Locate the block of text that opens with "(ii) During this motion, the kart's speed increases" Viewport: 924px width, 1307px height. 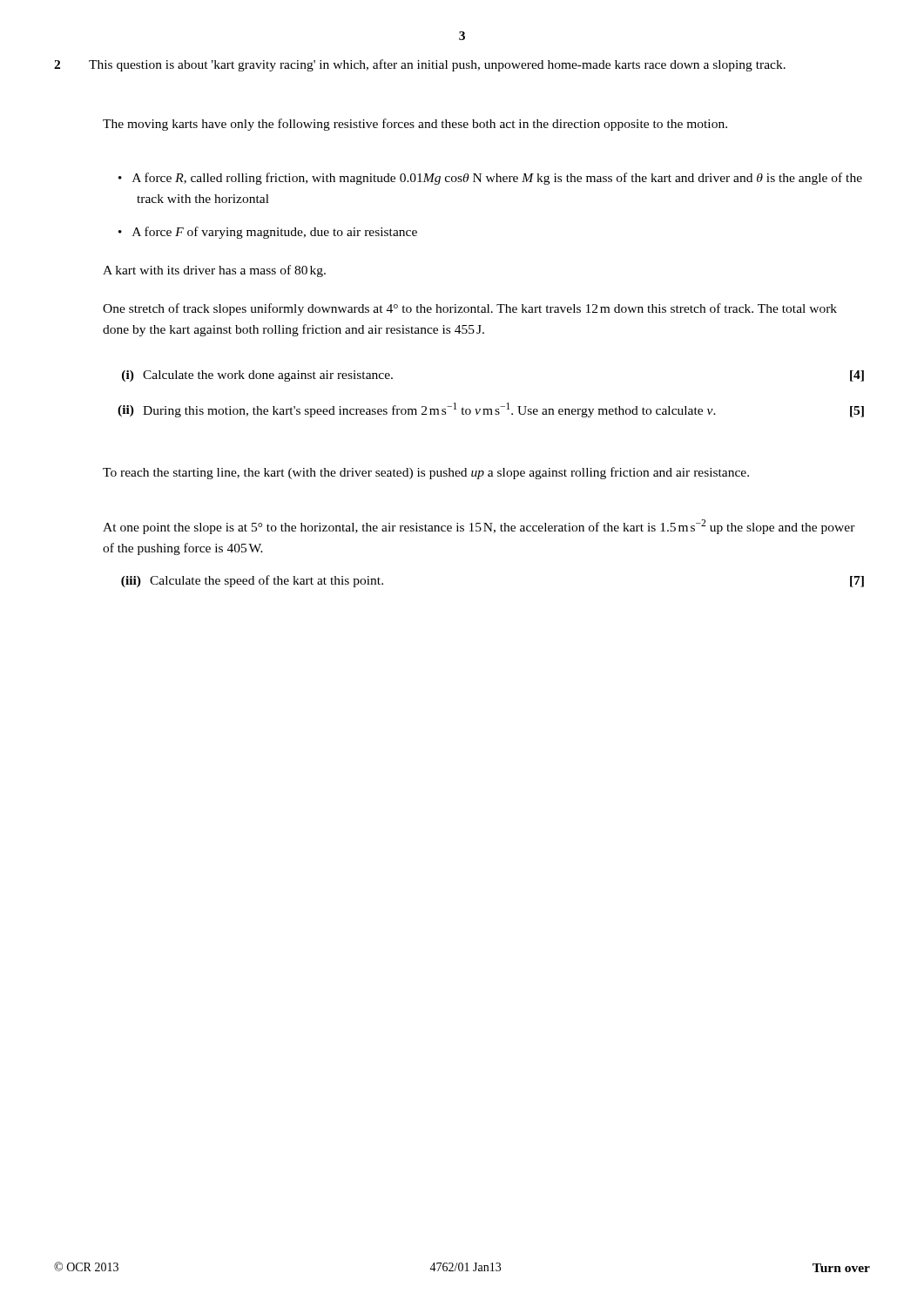pos(484,410)
